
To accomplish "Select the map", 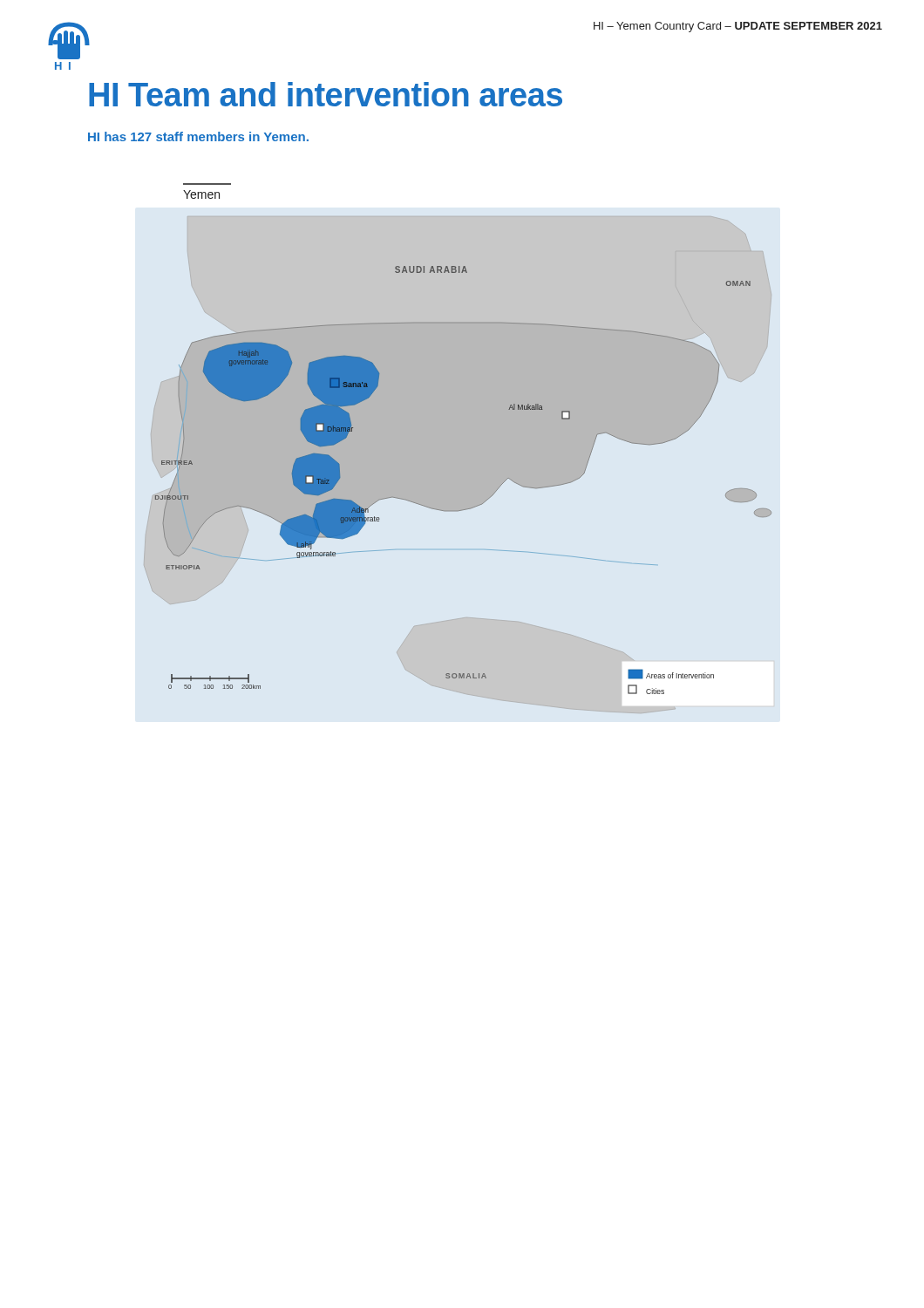I will tap(458, 465).
